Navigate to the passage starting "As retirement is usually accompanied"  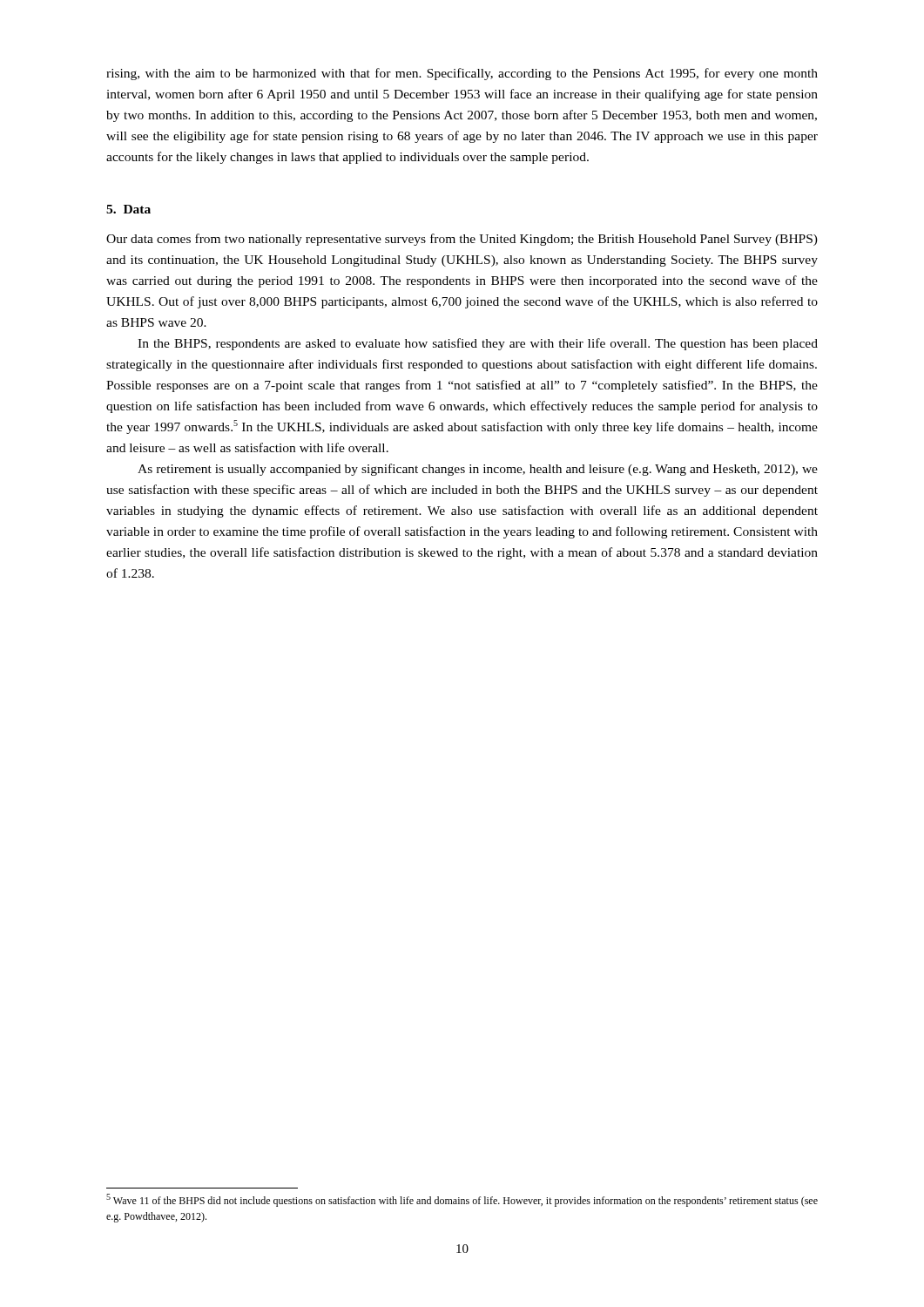(462, 521)
